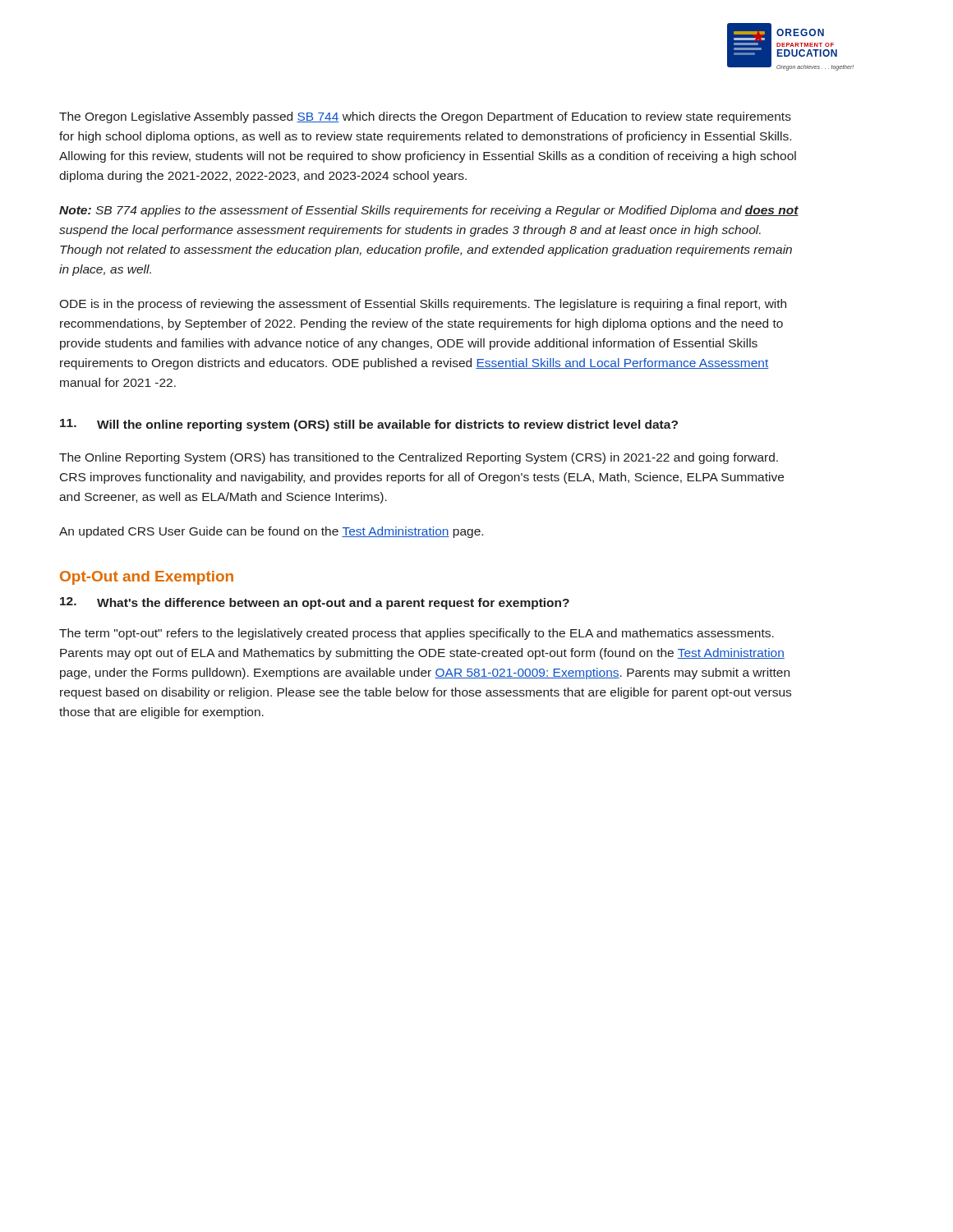Click on the passage starting "The Online Reporting System (ORS) has transitioned to"
The width and height of the screenshot is (953, 1232).
click(429, 477)
